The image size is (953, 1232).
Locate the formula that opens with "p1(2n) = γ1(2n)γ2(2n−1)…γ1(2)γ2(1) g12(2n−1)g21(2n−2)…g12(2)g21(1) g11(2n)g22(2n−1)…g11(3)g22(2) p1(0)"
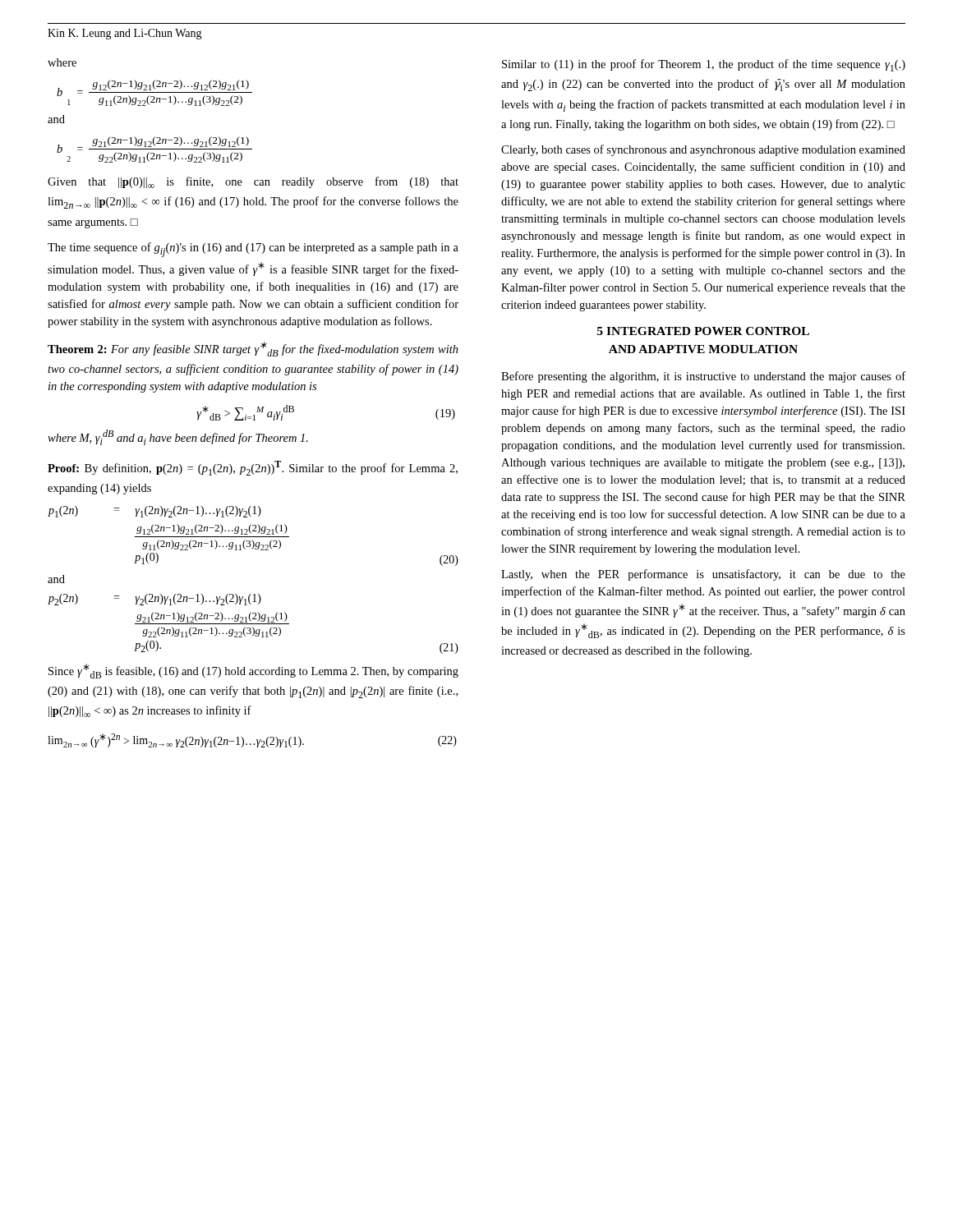[253, 536]
